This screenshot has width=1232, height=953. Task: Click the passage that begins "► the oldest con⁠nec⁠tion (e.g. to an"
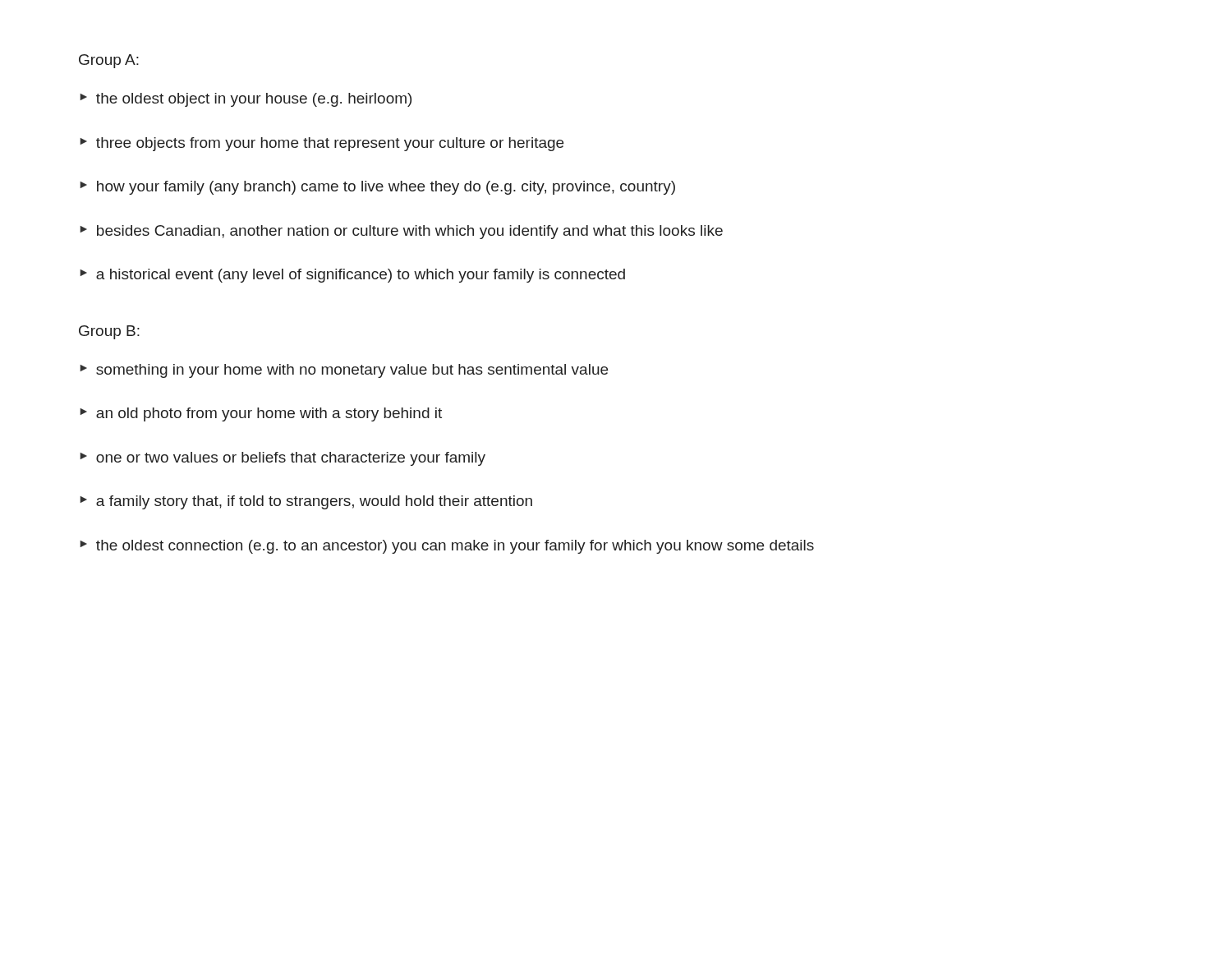pos(446,545)
